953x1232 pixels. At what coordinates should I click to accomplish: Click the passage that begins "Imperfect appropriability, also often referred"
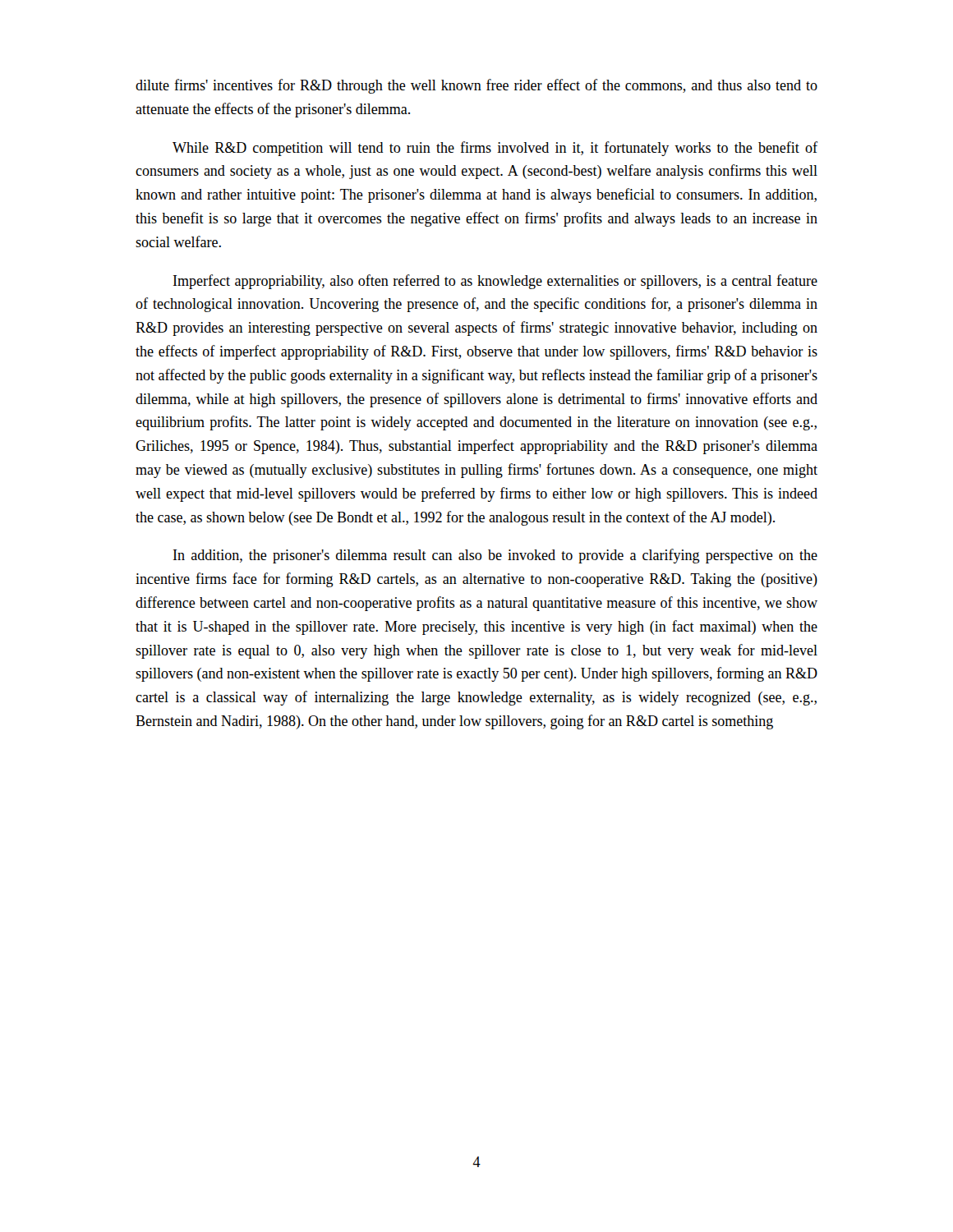476,399
